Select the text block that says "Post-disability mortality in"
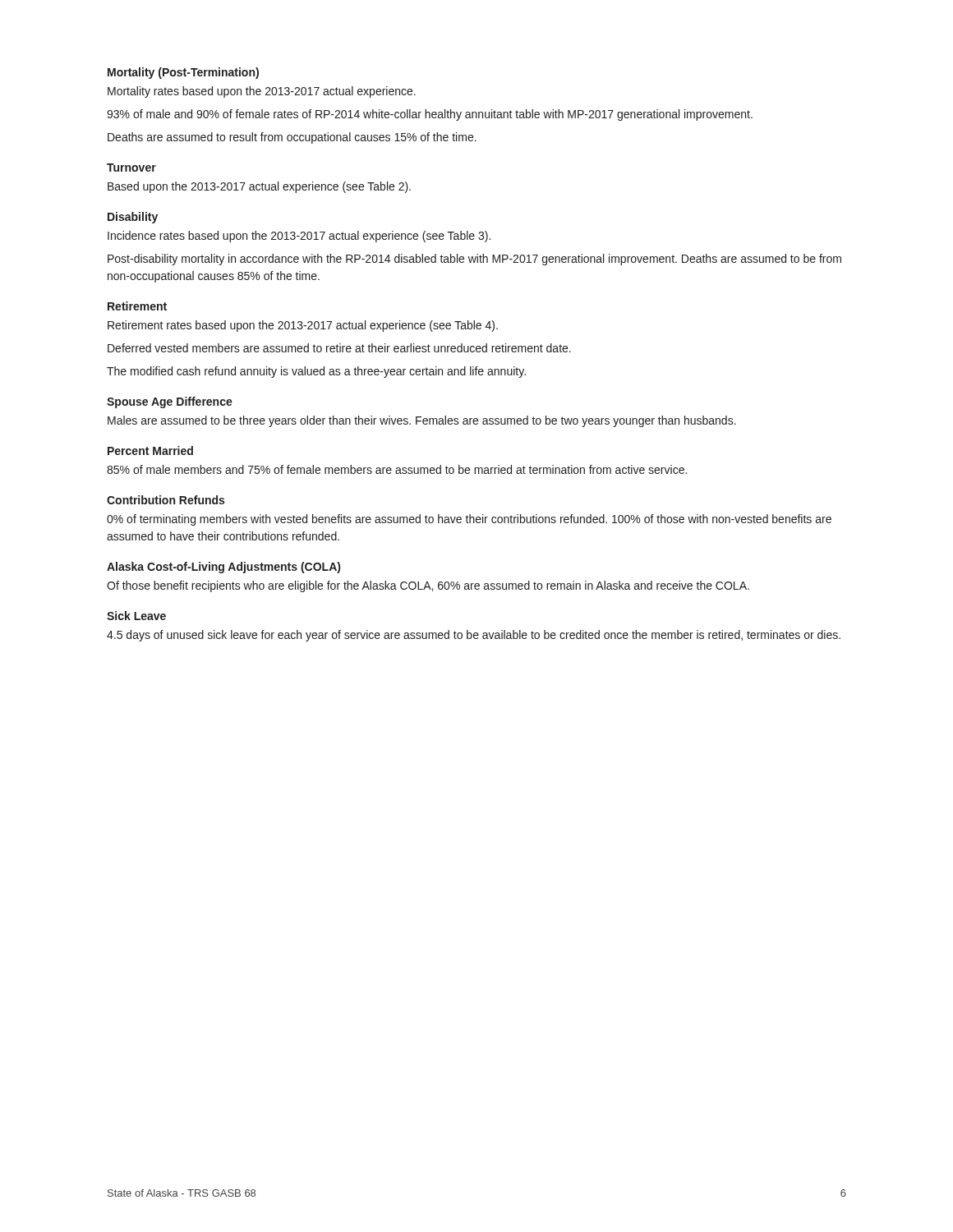953x1232 pixels. pyautogui.click(x=474, y=267)
